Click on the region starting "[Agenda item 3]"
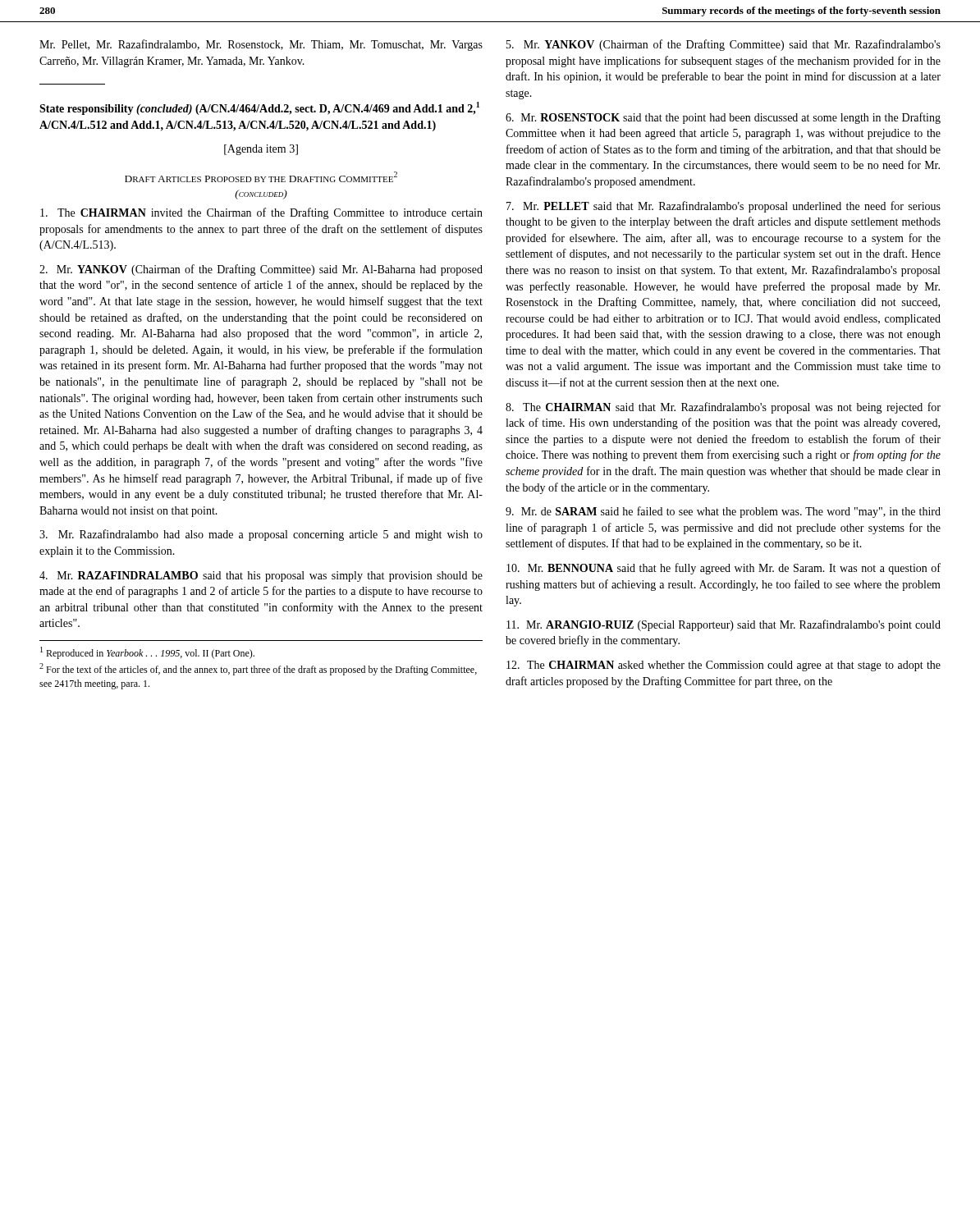Viewport: 980px width, 1231px height. pyautogui.click(x=261, y=149)
